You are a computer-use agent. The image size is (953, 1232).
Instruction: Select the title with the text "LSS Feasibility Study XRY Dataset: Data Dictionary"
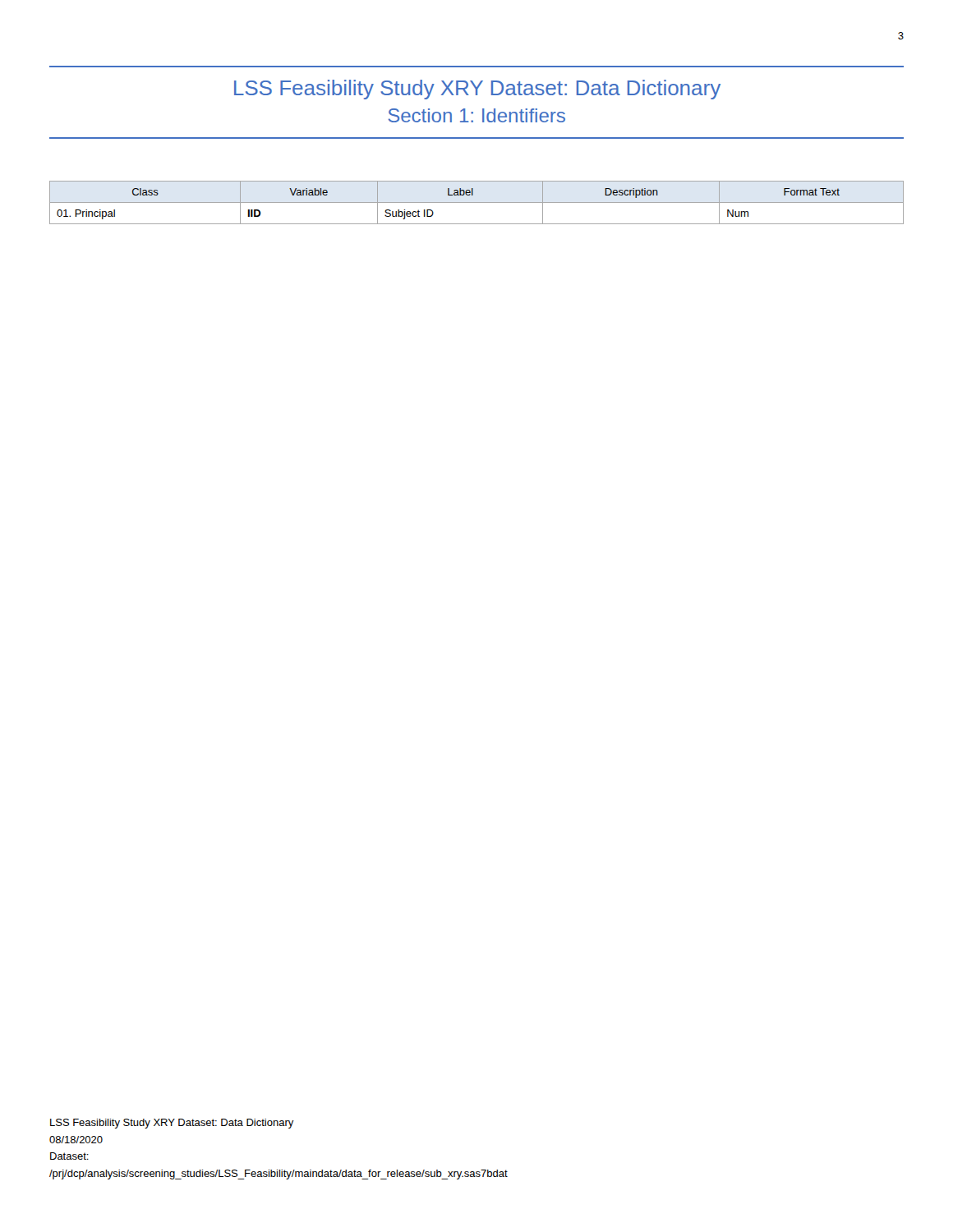(476, 101)
